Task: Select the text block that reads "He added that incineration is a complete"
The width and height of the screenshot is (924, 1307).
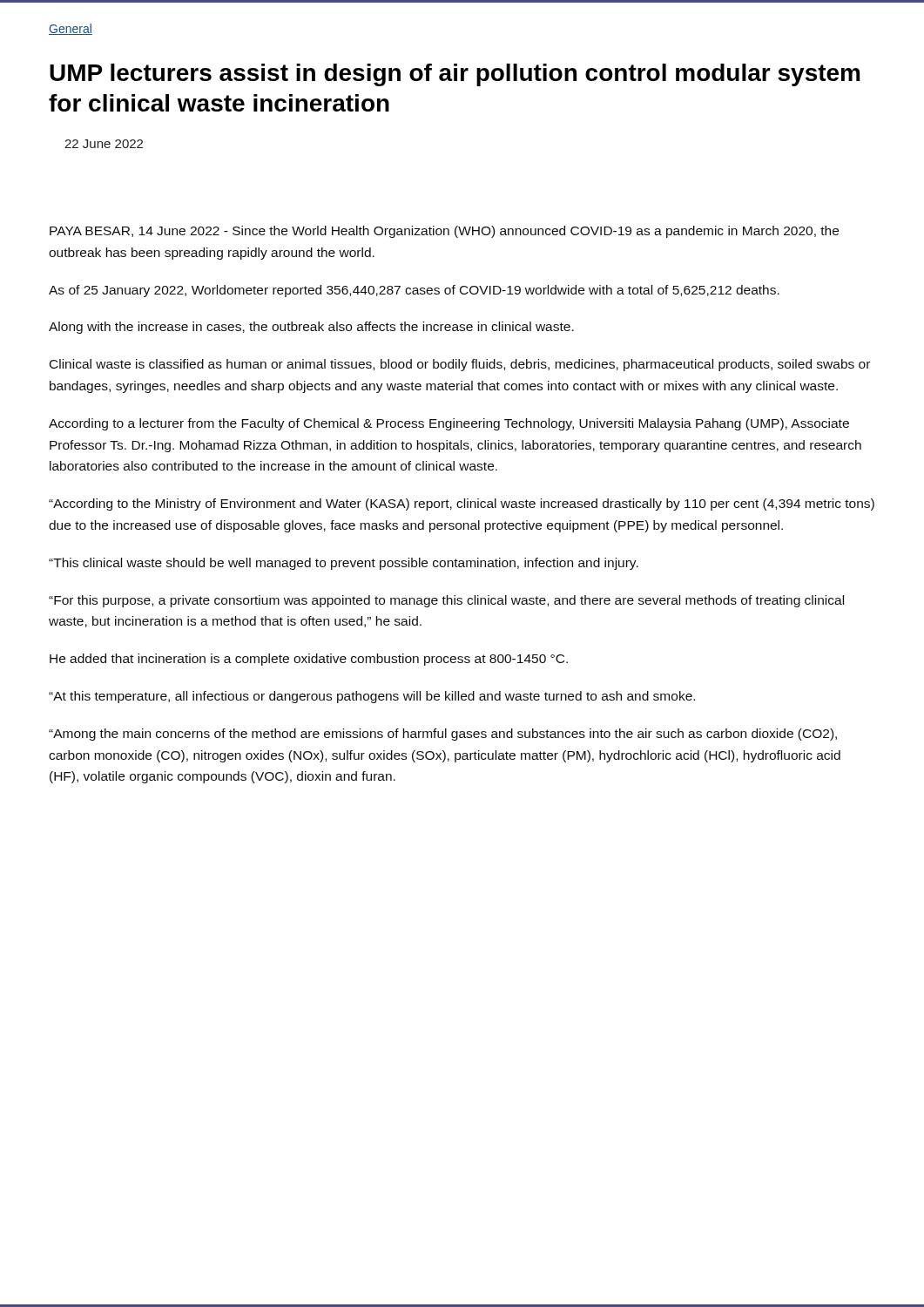Action: coord(309,658)
